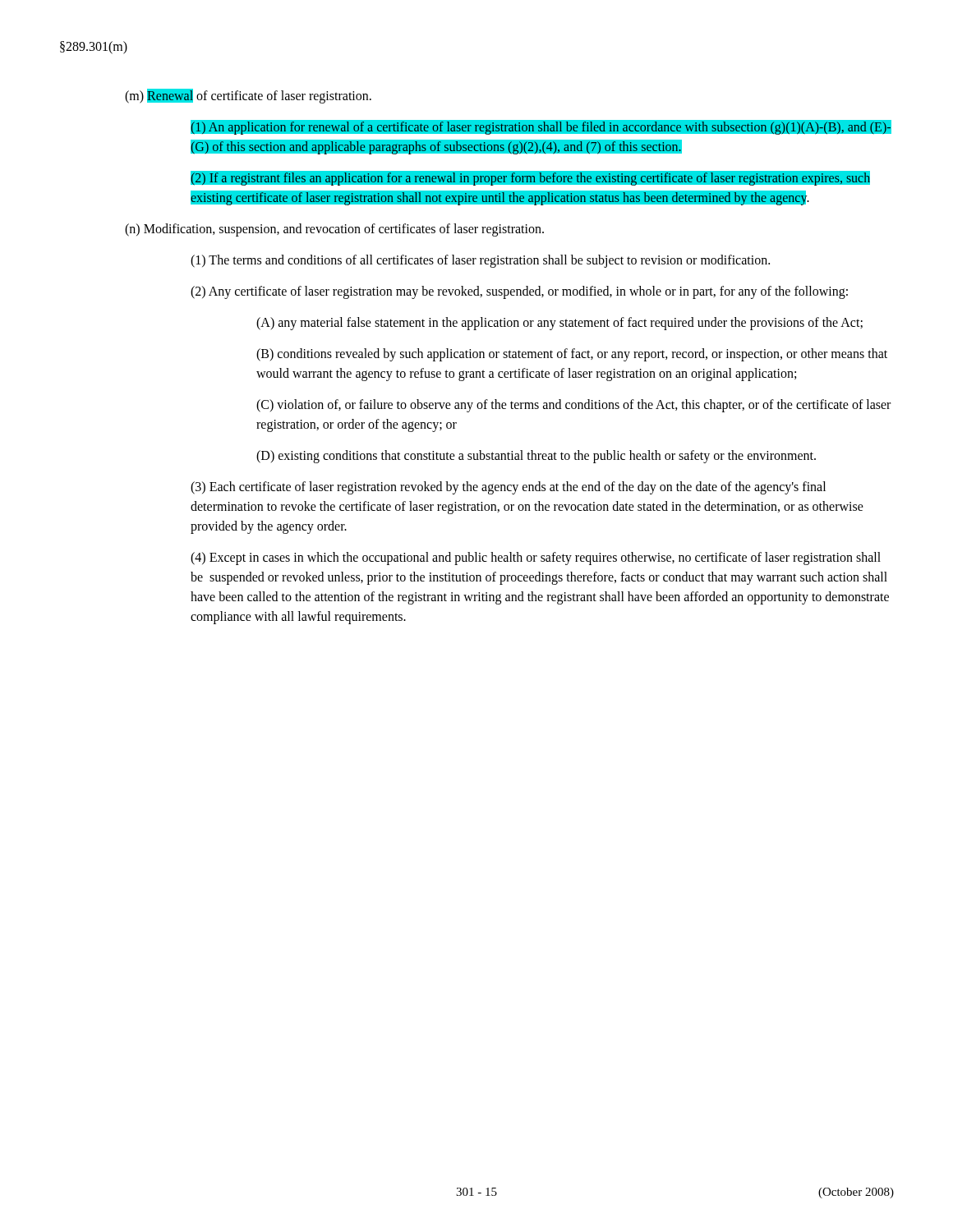
Task: Find the region starting "(2) Any certificate"
Action: pos(542,292)
